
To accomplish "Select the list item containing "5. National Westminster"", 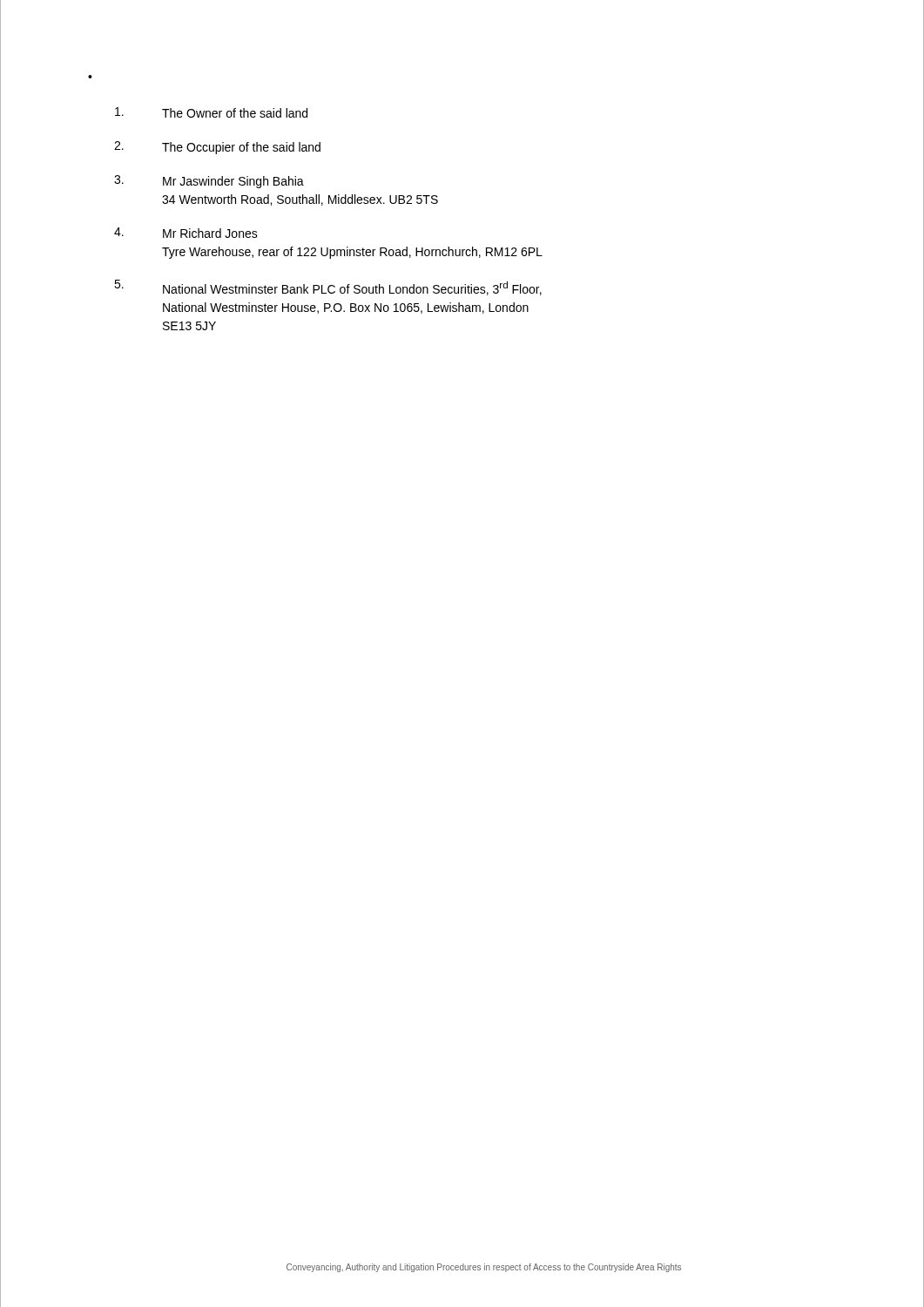I will point(328,306).
